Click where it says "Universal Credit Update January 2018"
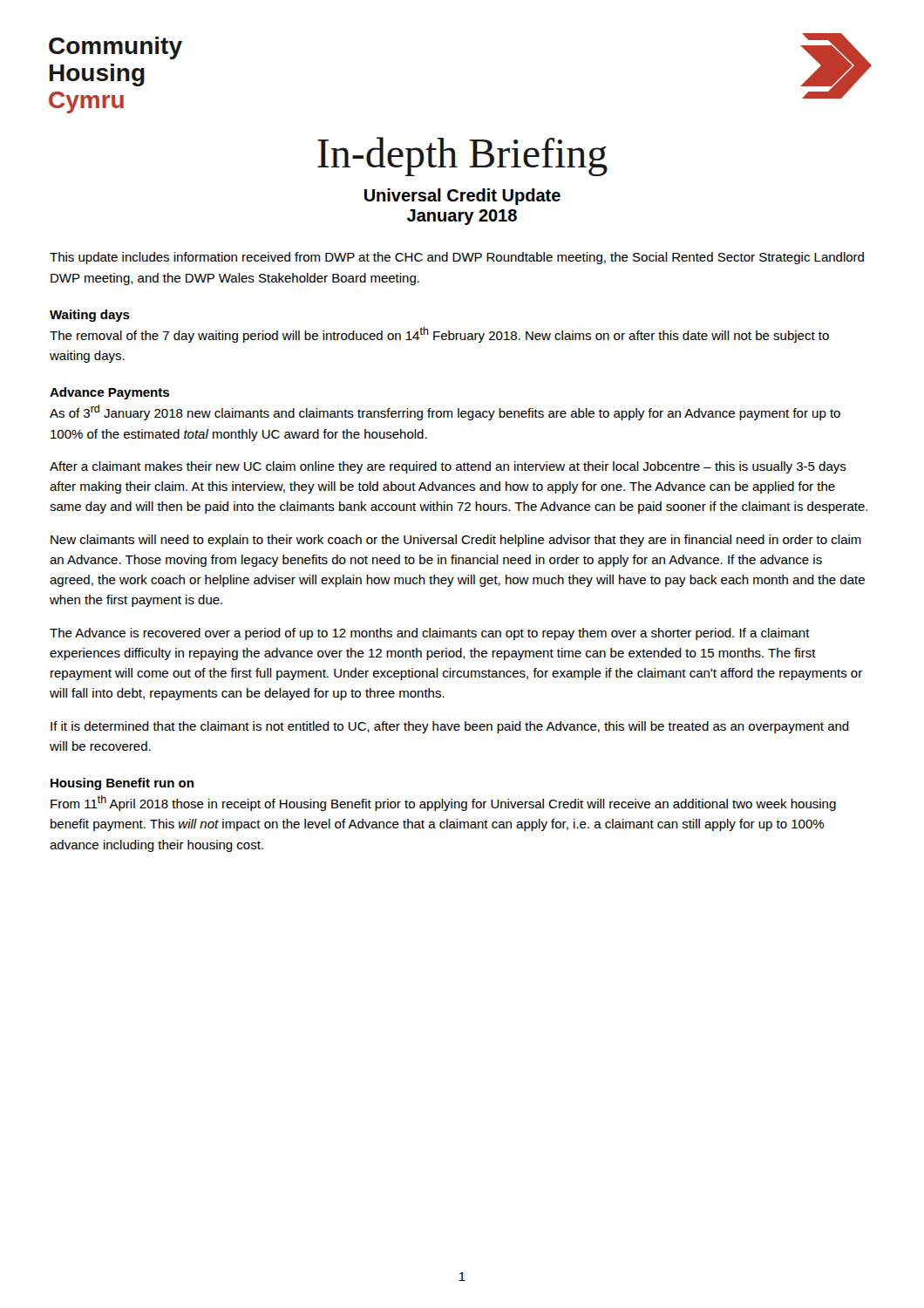 coord(462,206)
